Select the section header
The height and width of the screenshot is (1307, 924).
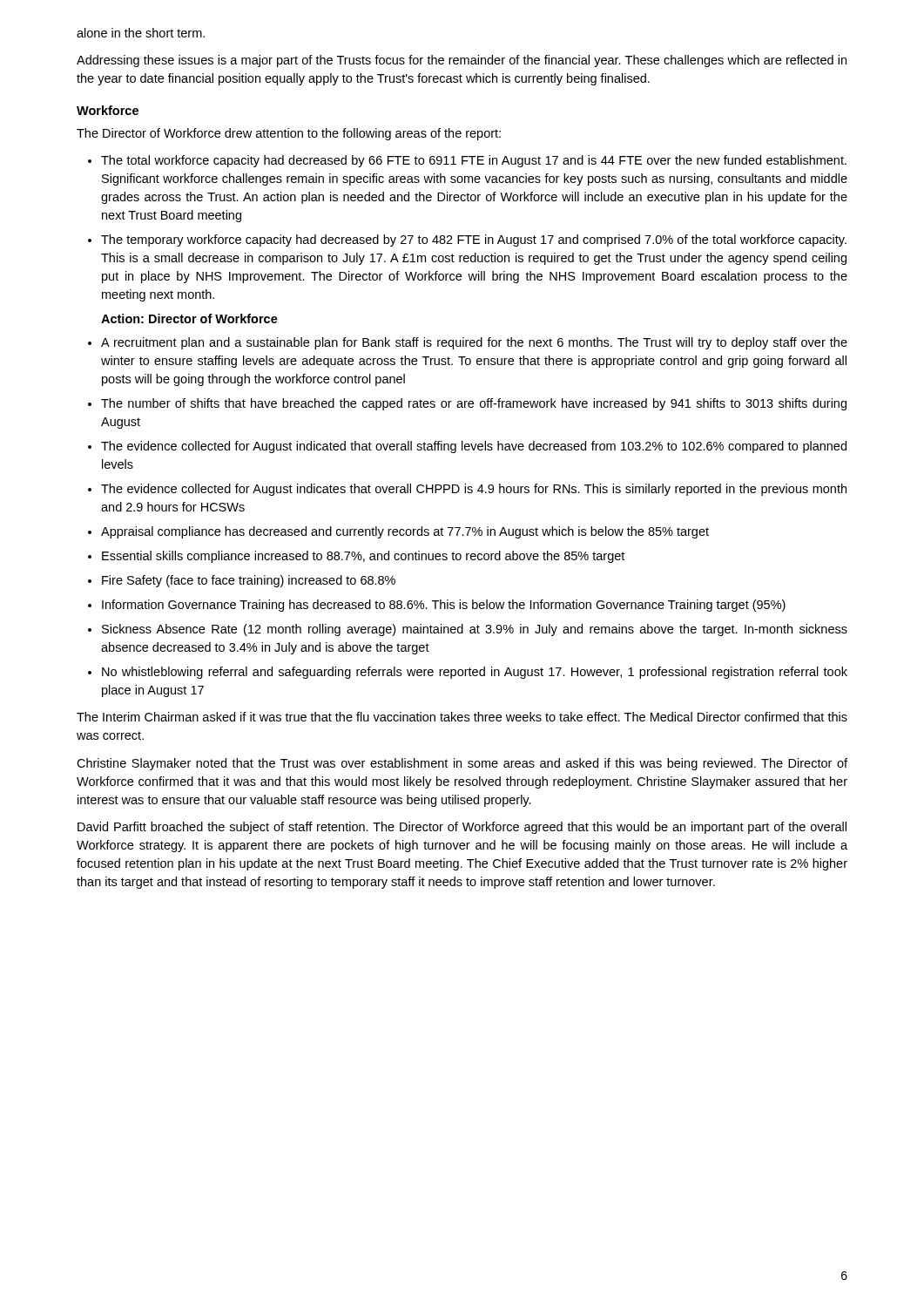[108, 111]
